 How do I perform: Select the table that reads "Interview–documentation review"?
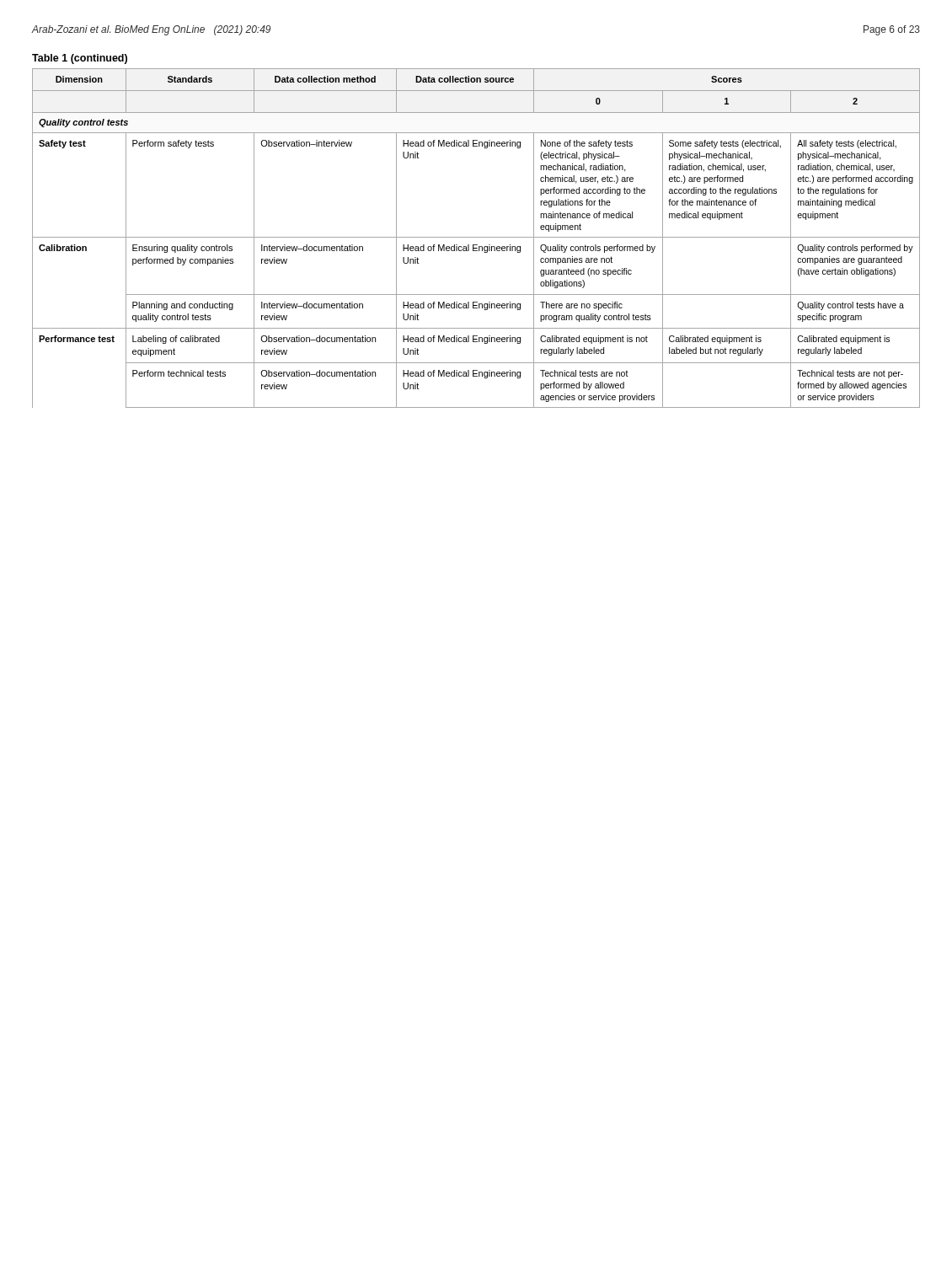476,230
